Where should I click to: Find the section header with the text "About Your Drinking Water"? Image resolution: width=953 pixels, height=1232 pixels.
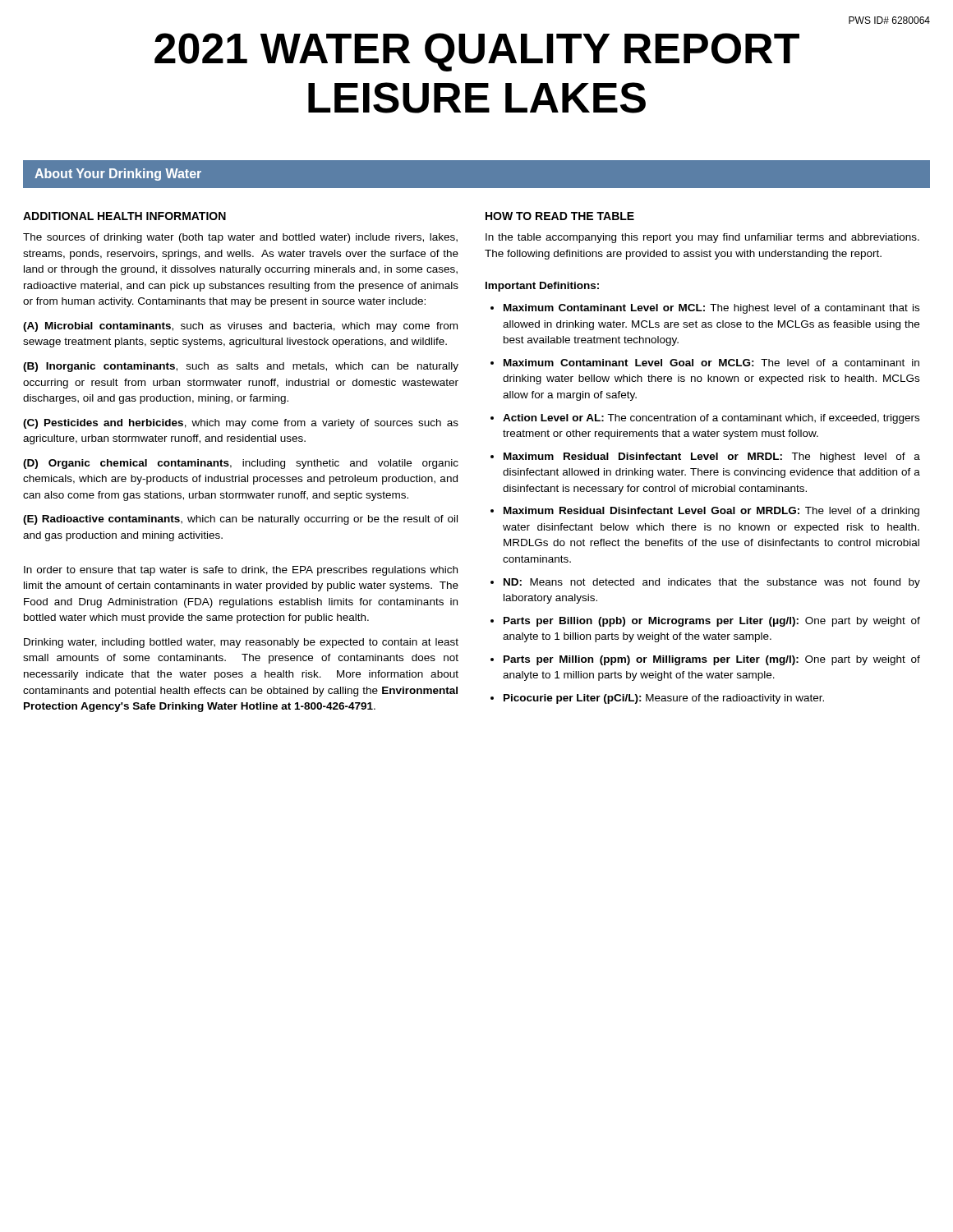coord(118,174)
